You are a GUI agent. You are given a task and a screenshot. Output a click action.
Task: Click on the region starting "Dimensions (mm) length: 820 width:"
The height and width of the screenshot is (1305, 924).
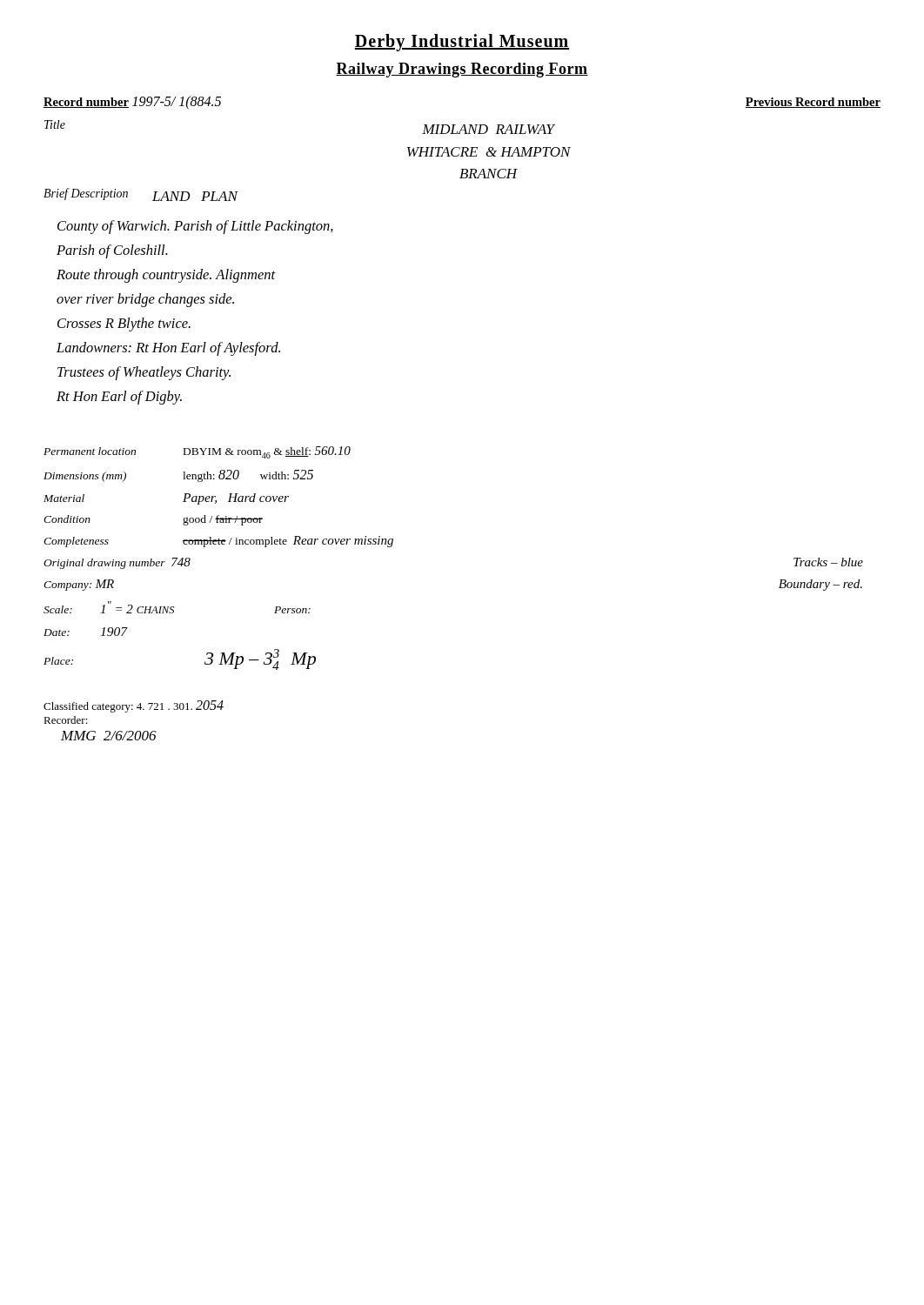click(x=179, y=475)
